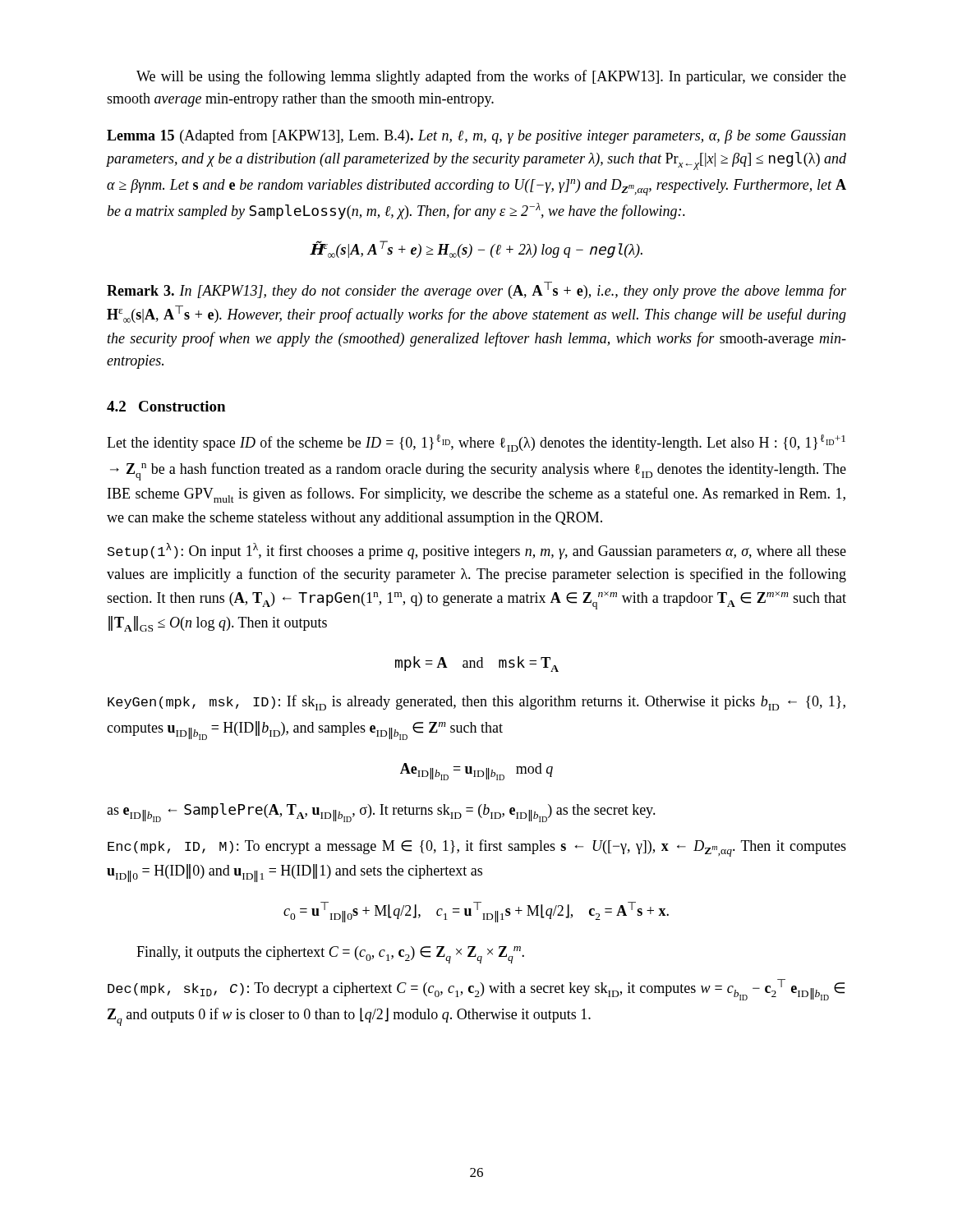Locate the text block that reads "as eID‖bID ←"

(476, 812)
